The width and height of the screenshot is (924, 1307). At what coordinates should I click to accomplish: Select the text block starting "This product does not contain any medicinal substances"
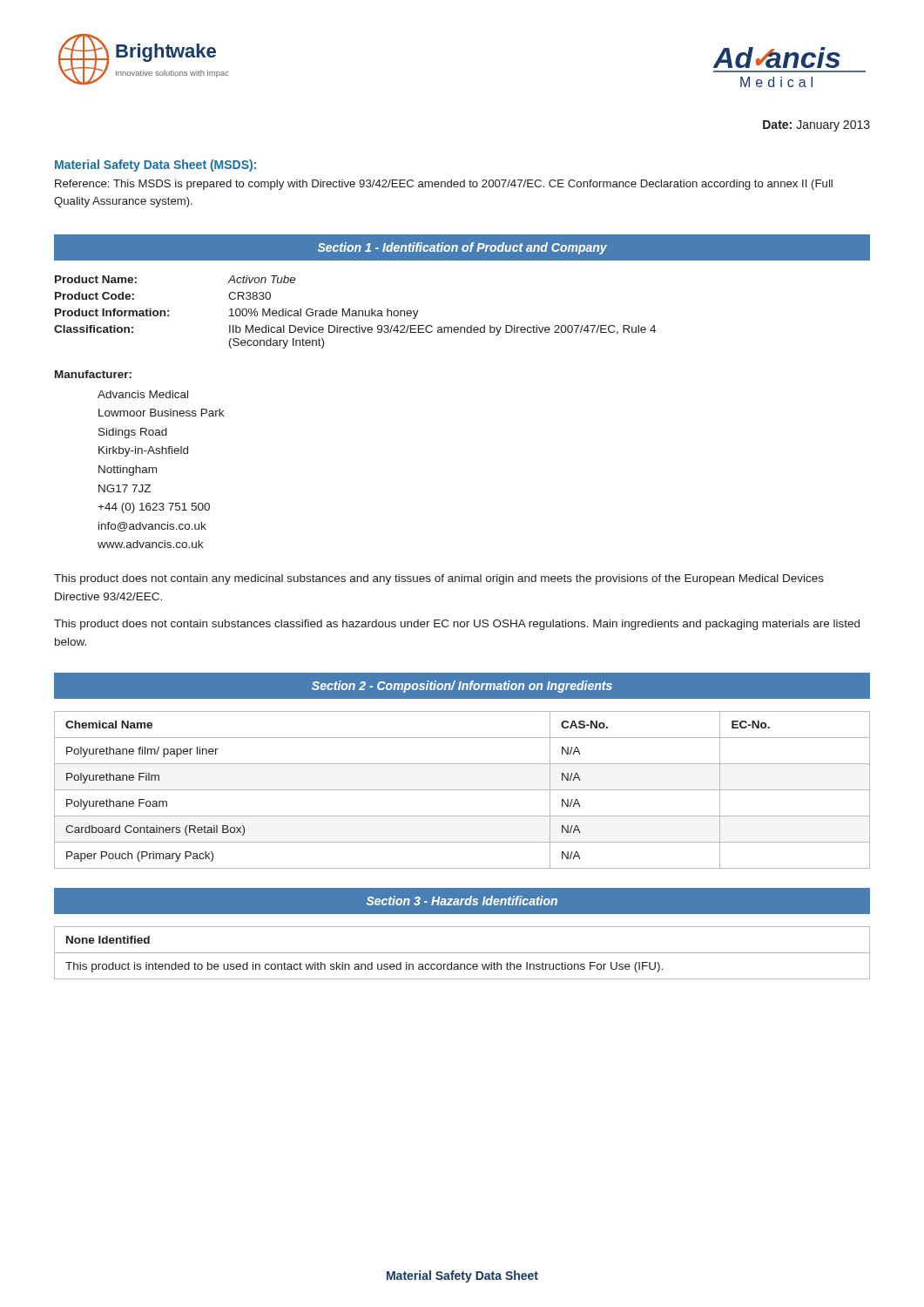pyautogui.click(x=439, y=587)
